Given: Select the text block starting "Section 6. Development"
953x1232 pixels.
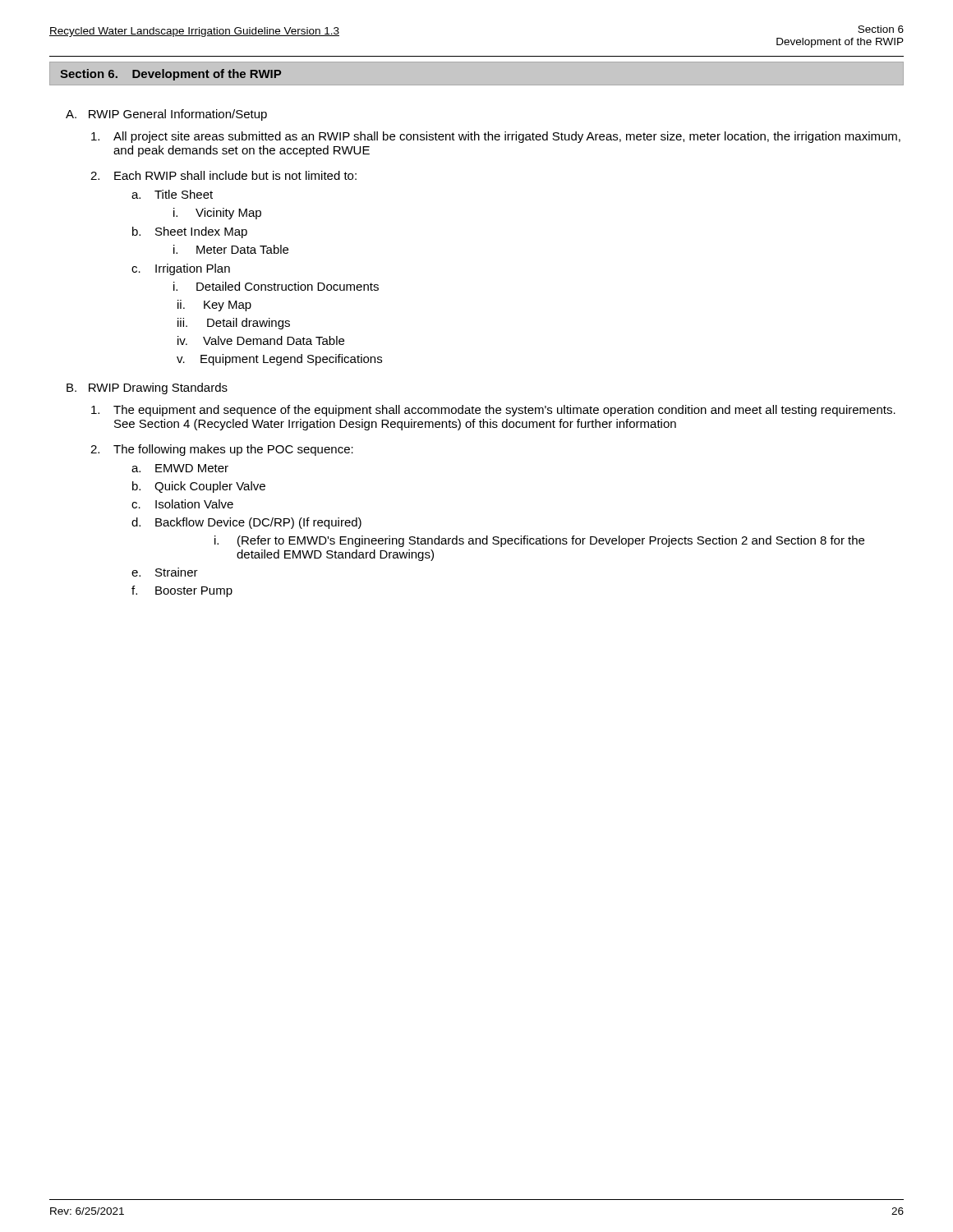Looking at the screenshot, I should 171,73.
